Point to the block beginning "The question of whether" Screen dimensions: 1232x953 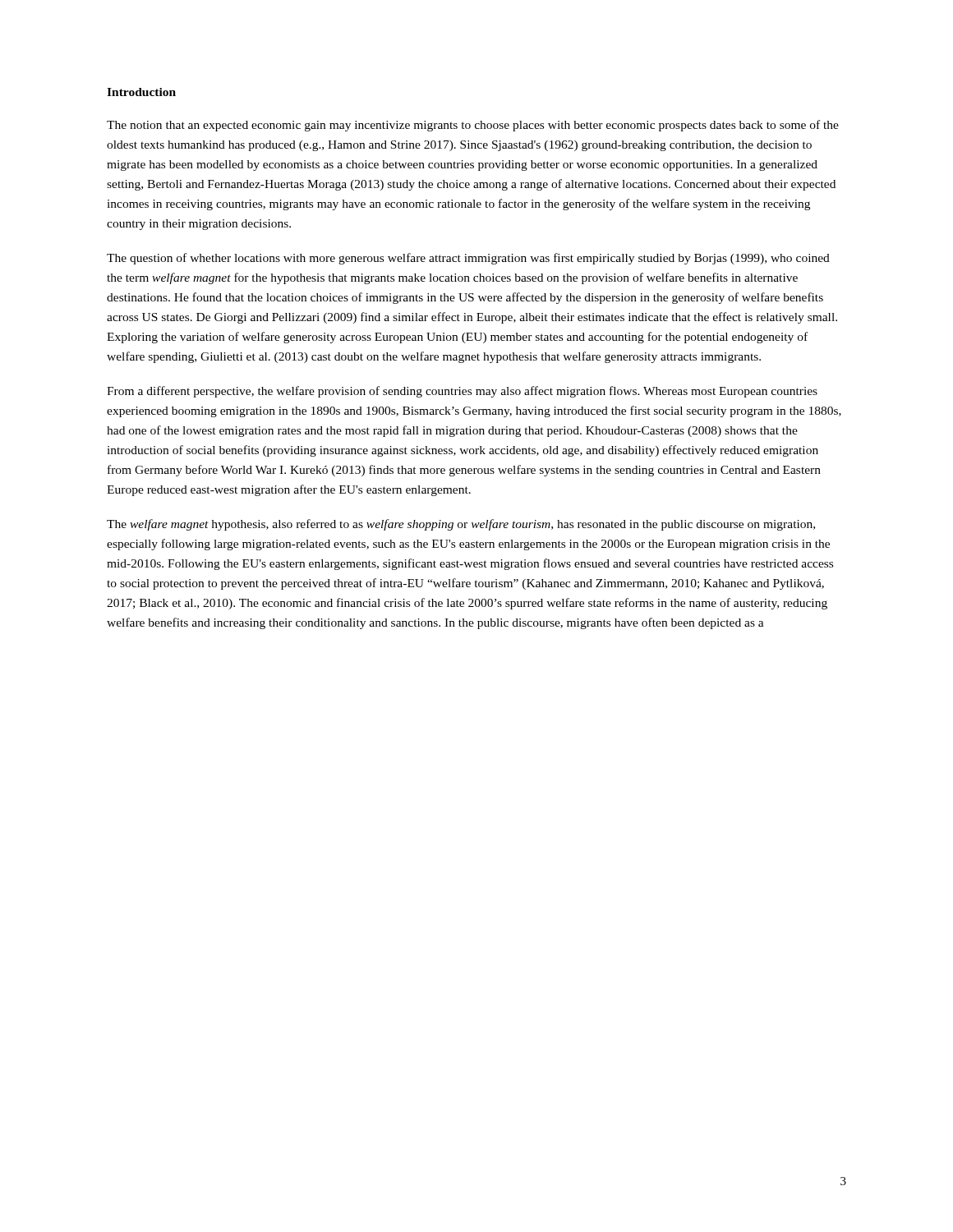(x=472, y=307)
